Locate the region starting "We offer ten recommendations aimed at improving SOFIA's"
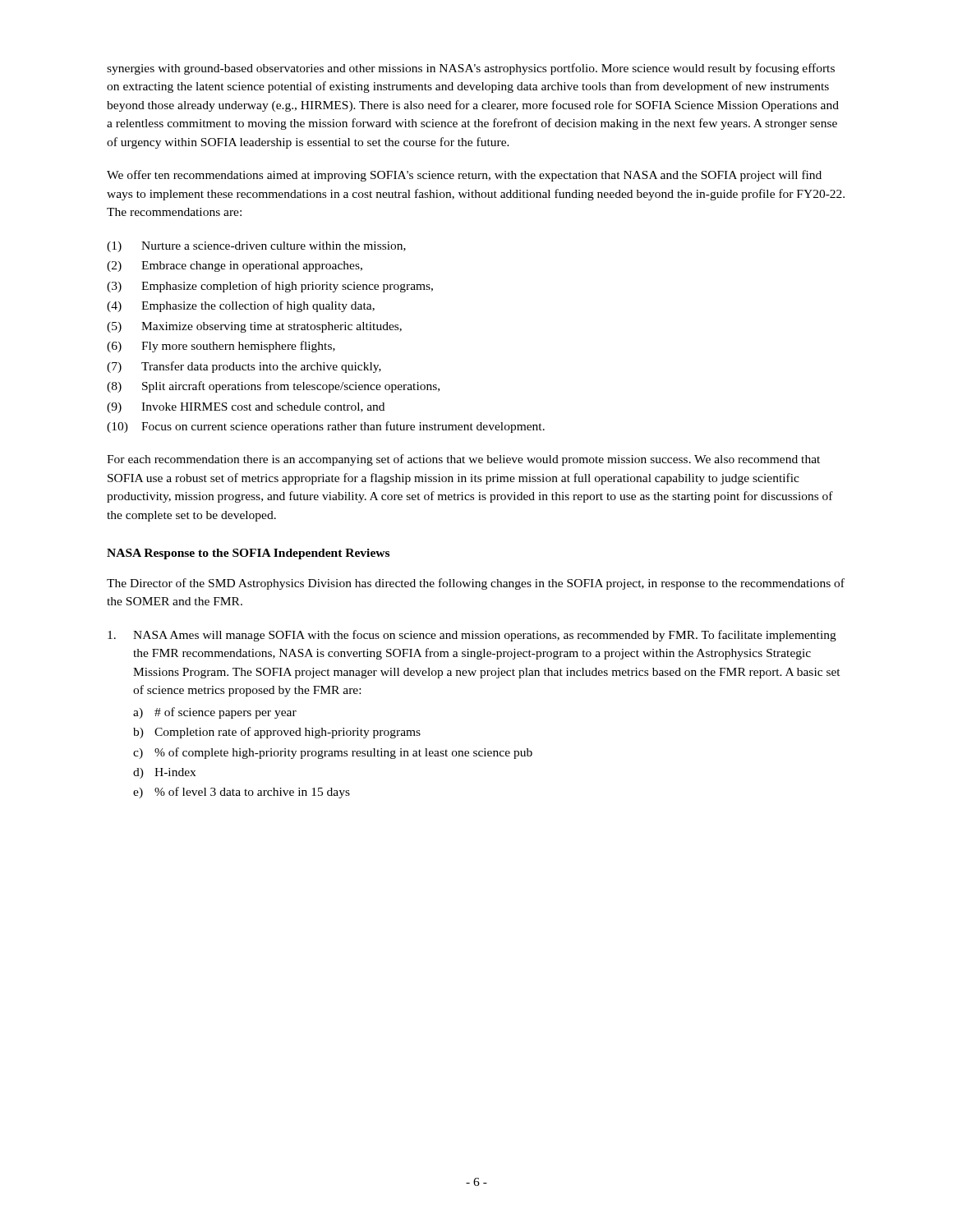The height and width of the screenshot is (1232, 953). tap(476, 193)
